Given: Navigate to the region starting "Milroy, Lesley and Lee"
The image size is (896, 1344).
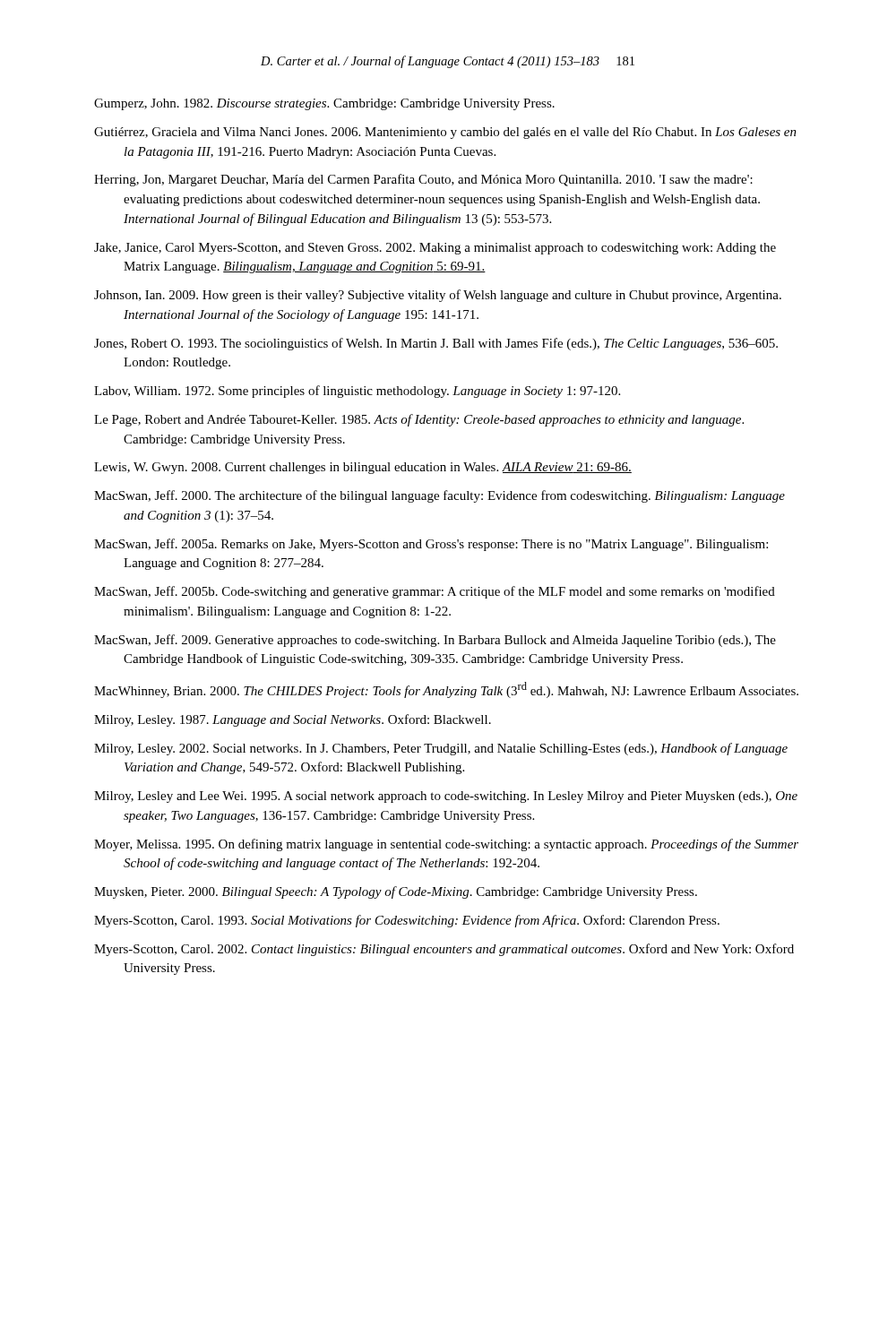Looking at the screenshot, I should pyautogui.click(x=446, y=805).
